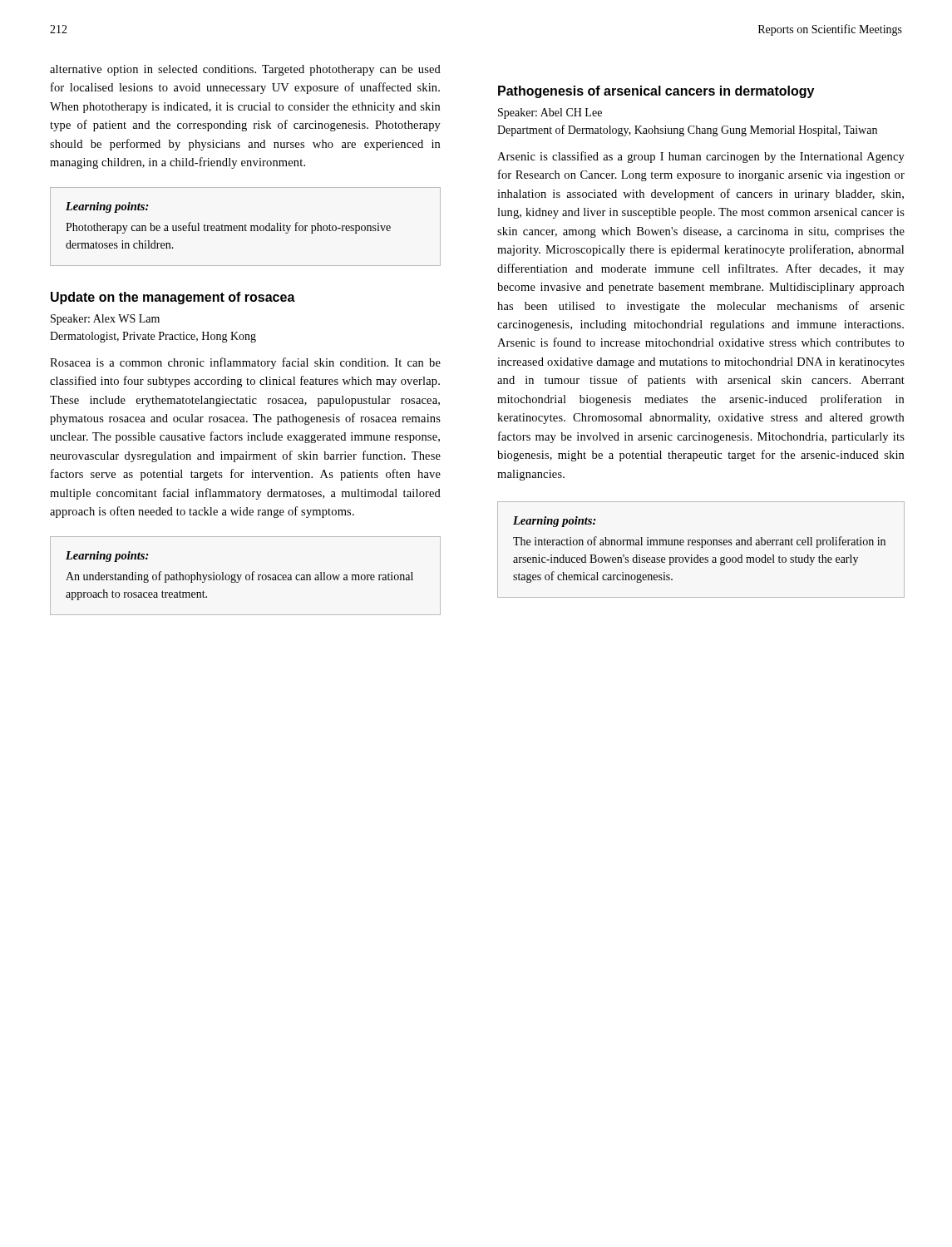The width and height of the screenshot is (952, 1247).
Task: Point to the block beginning "Speaker: Alex WS Lam Dermatologist, Private Practice, Hong"
Action: click(x=153, y=327)
